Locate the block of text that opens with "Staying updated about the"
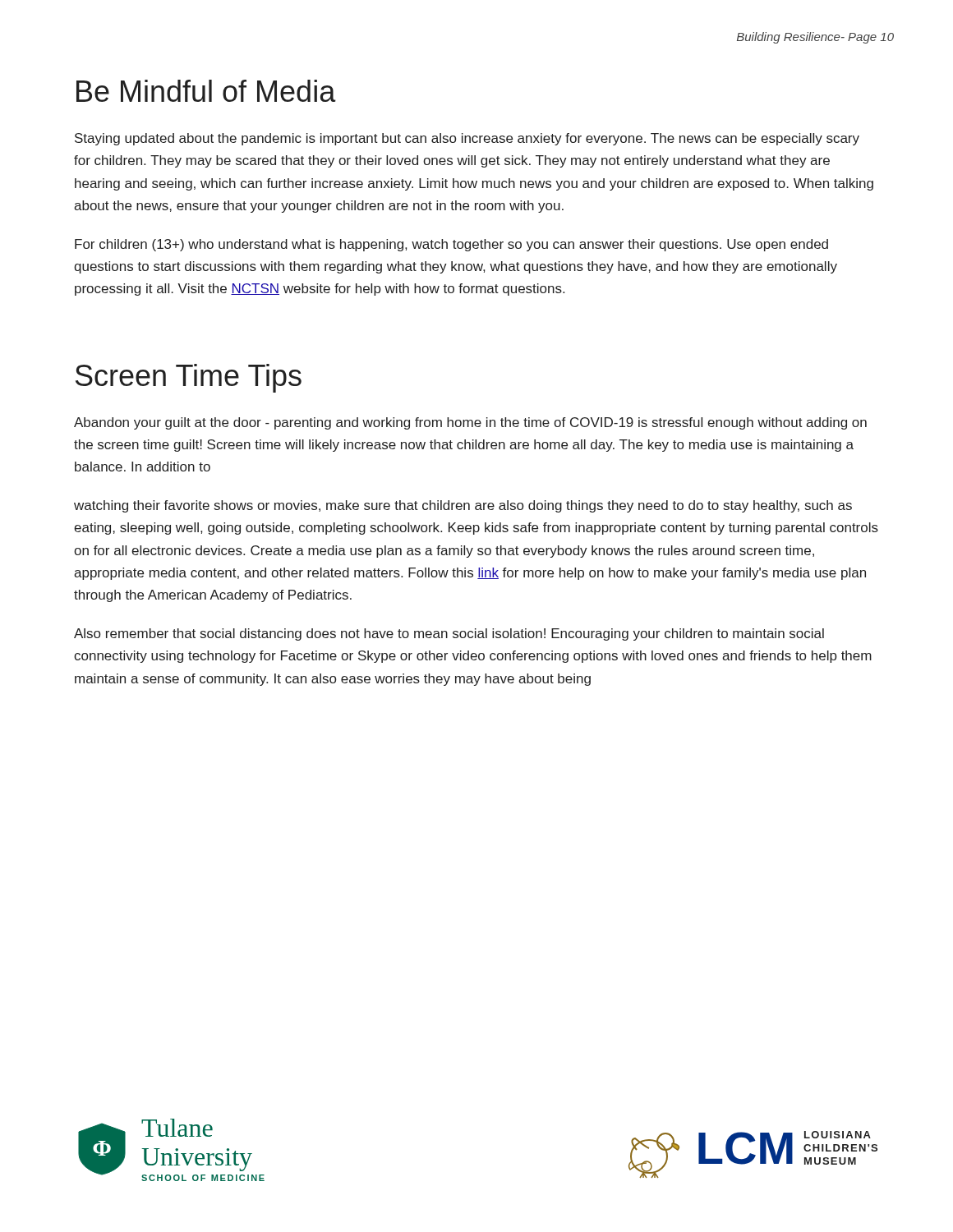This screenshot has width=953, height=1232. click(x=474, y=172)
